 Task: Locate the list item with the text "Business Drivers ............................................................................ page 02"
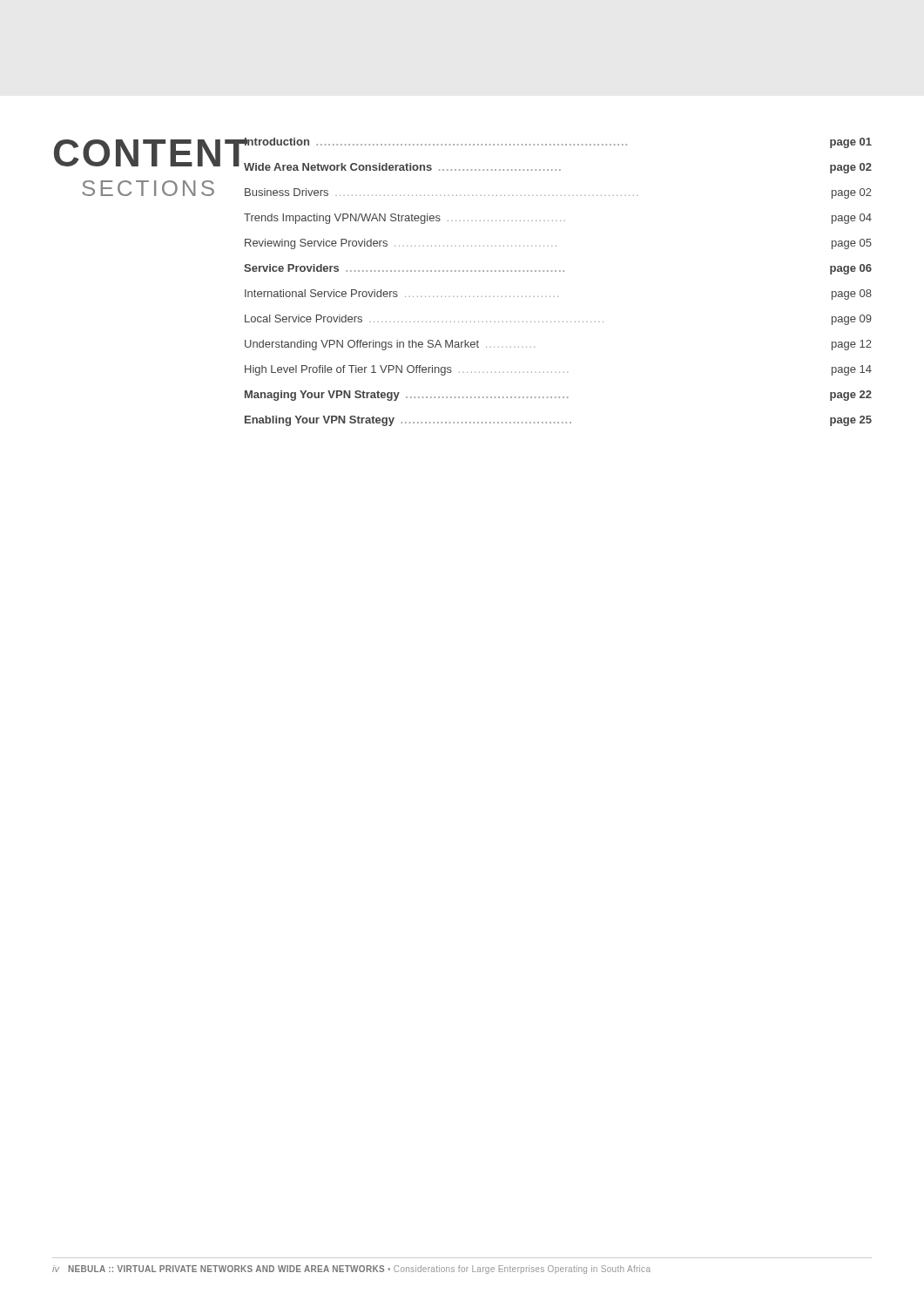pyautogui.click(x=558, y=192)
